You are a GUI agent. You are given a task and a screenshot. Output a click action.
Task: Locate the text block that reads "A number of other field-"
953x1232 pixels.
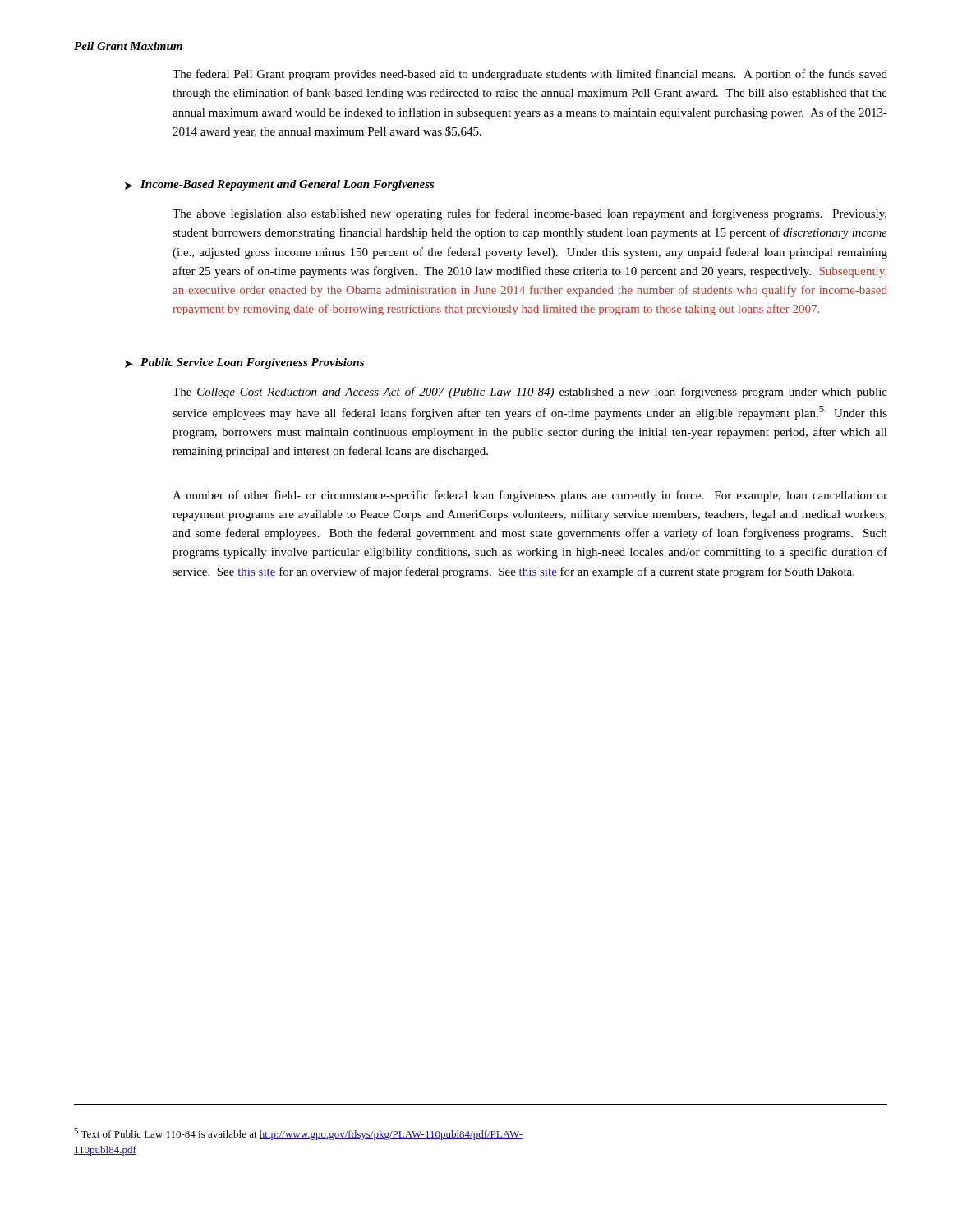click(x=530, y=534)
